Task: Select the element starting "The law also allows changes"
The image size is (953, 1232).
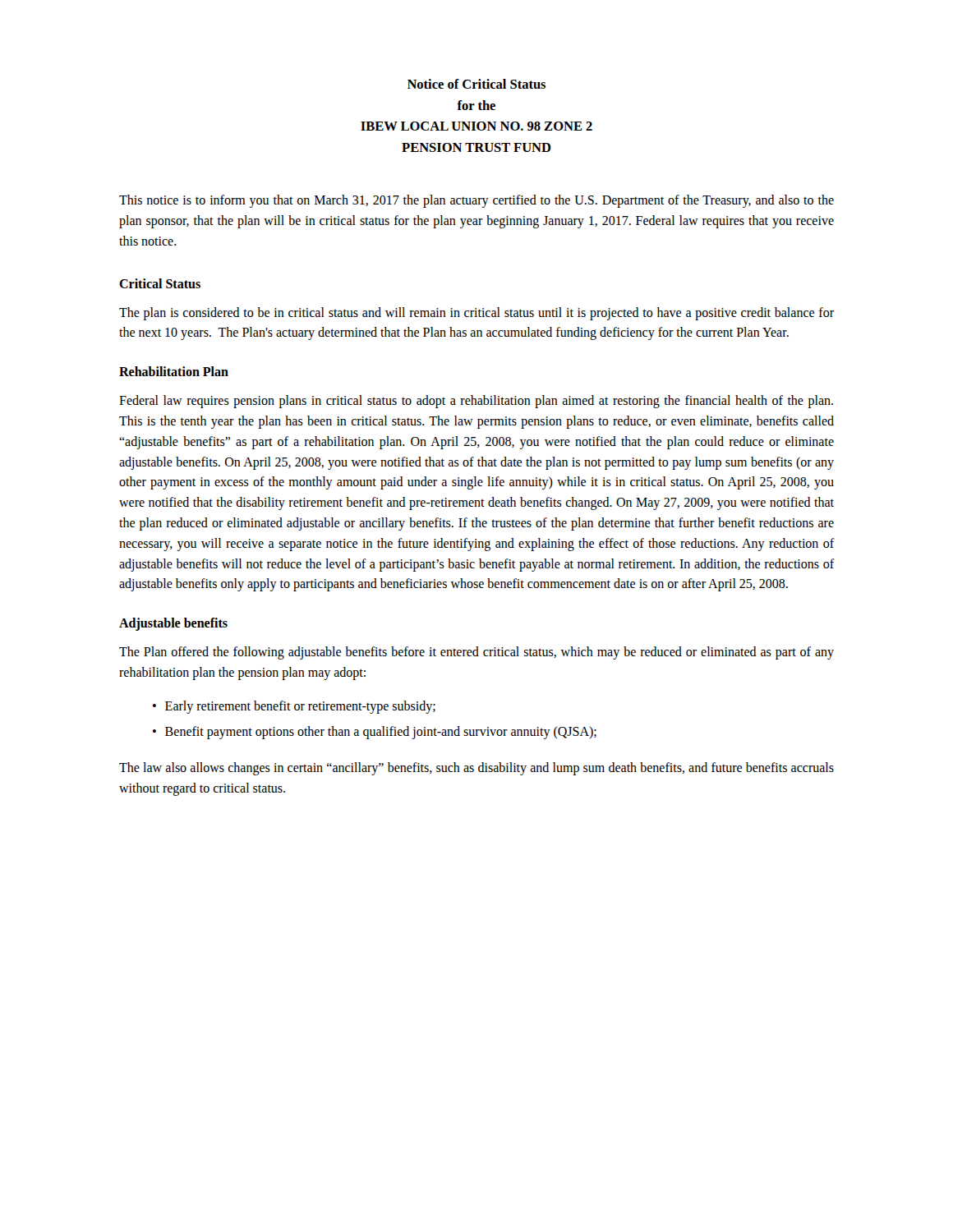Action: pos(476,778)
